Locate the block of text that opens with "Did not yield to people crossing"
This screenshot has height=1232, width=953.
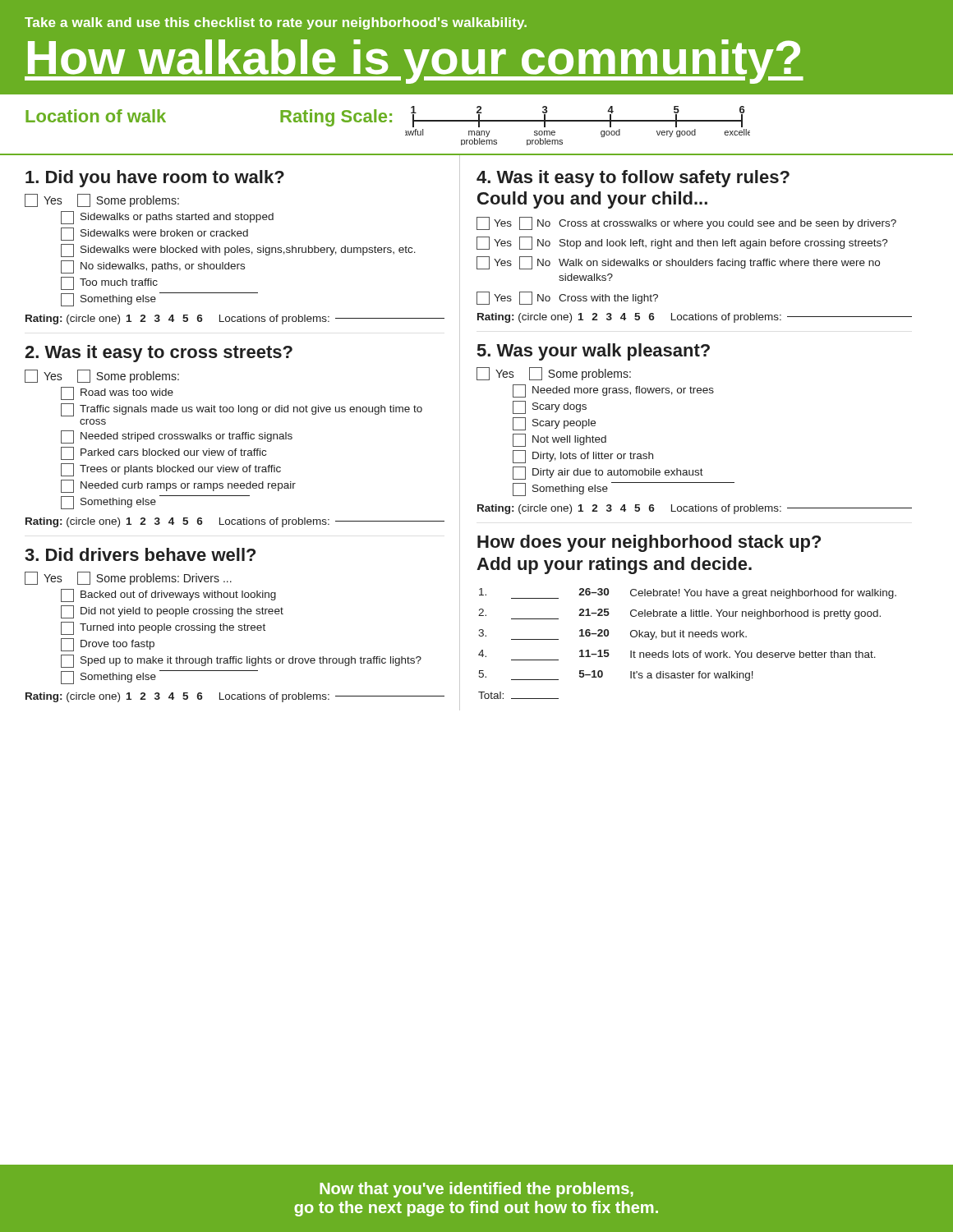pos(172,612)
